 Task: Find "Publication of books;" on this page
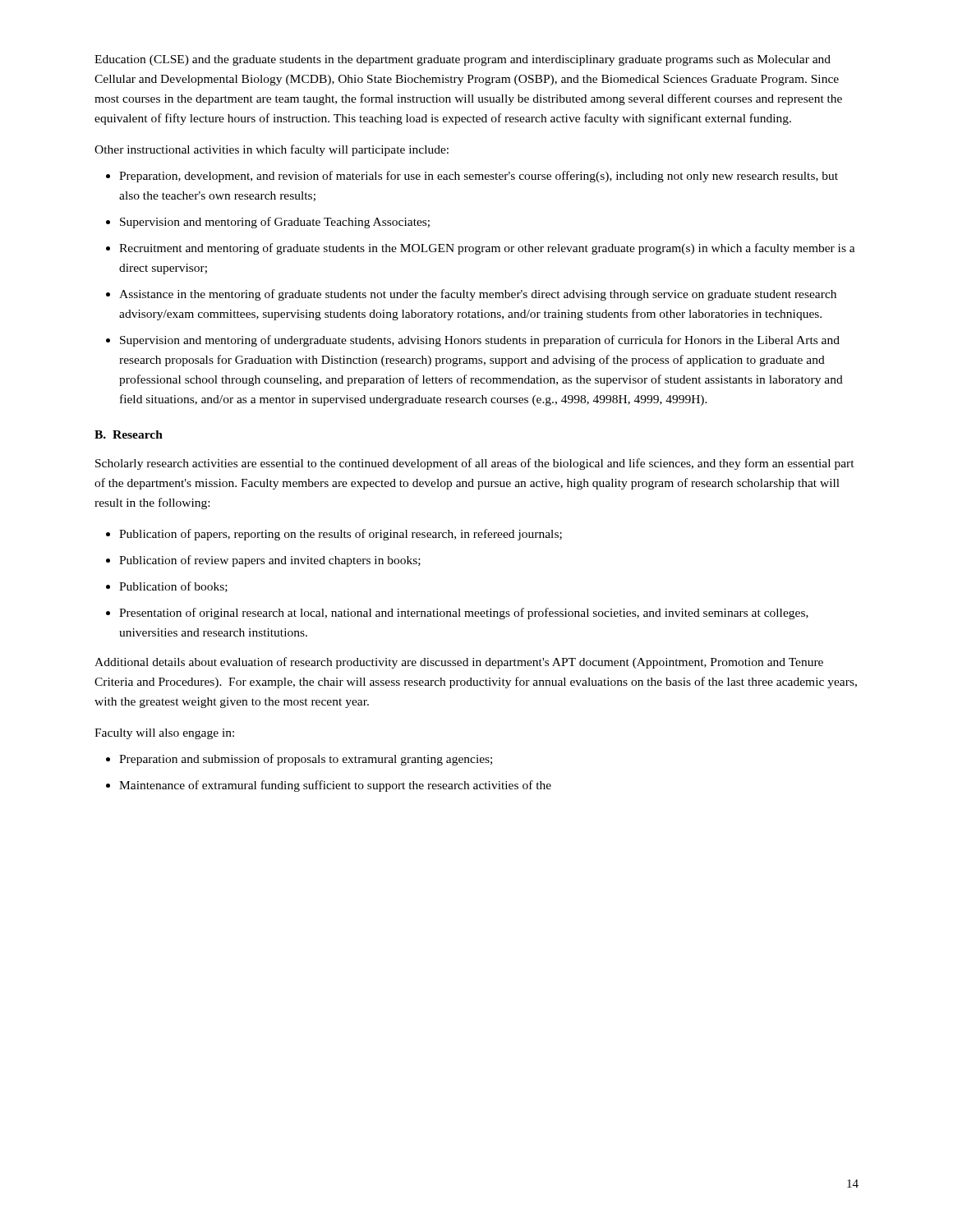[174, 586]
